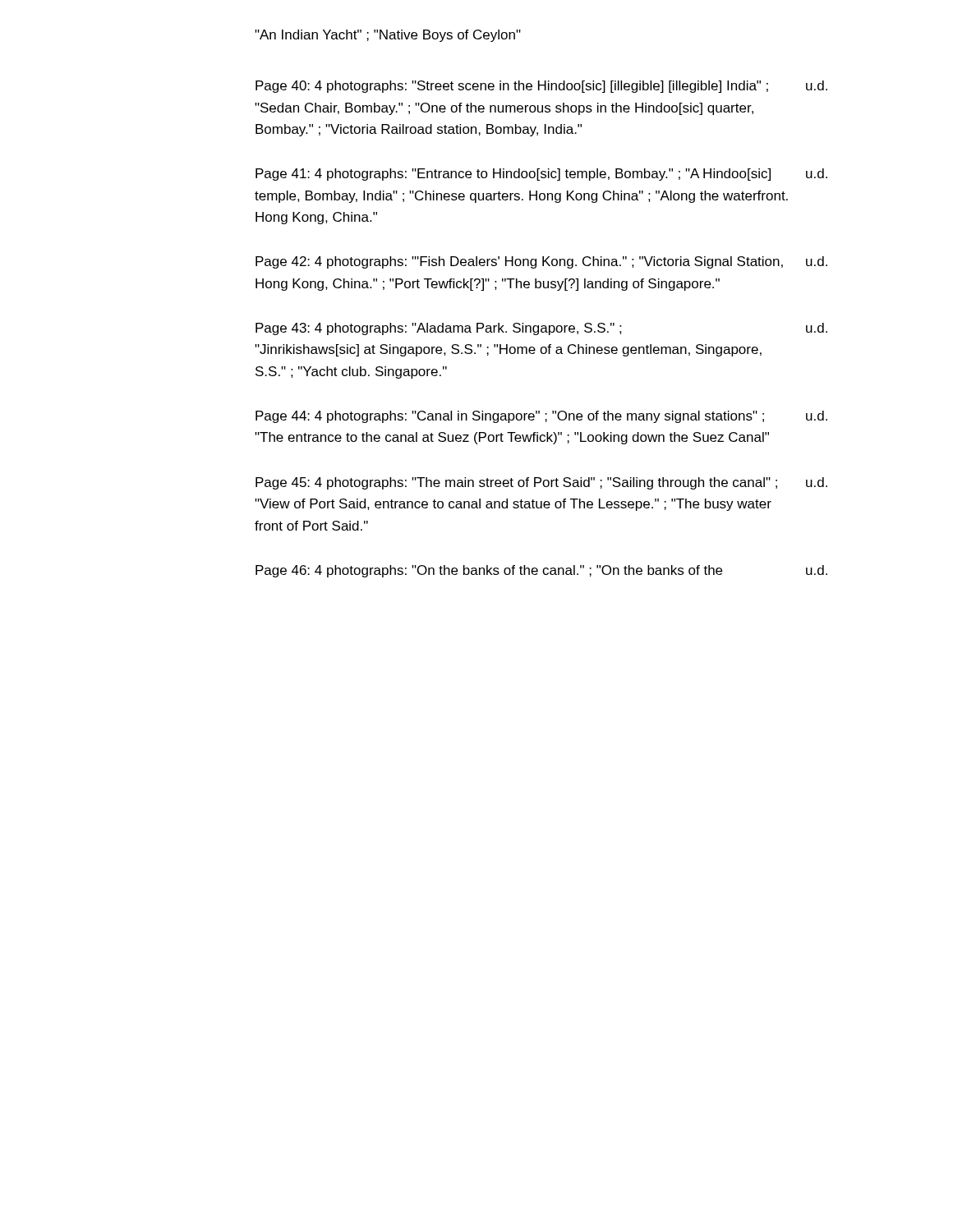
Task: Locate the region starting "Page 43: 4 photographs:"
Action: tap(555, 350)
